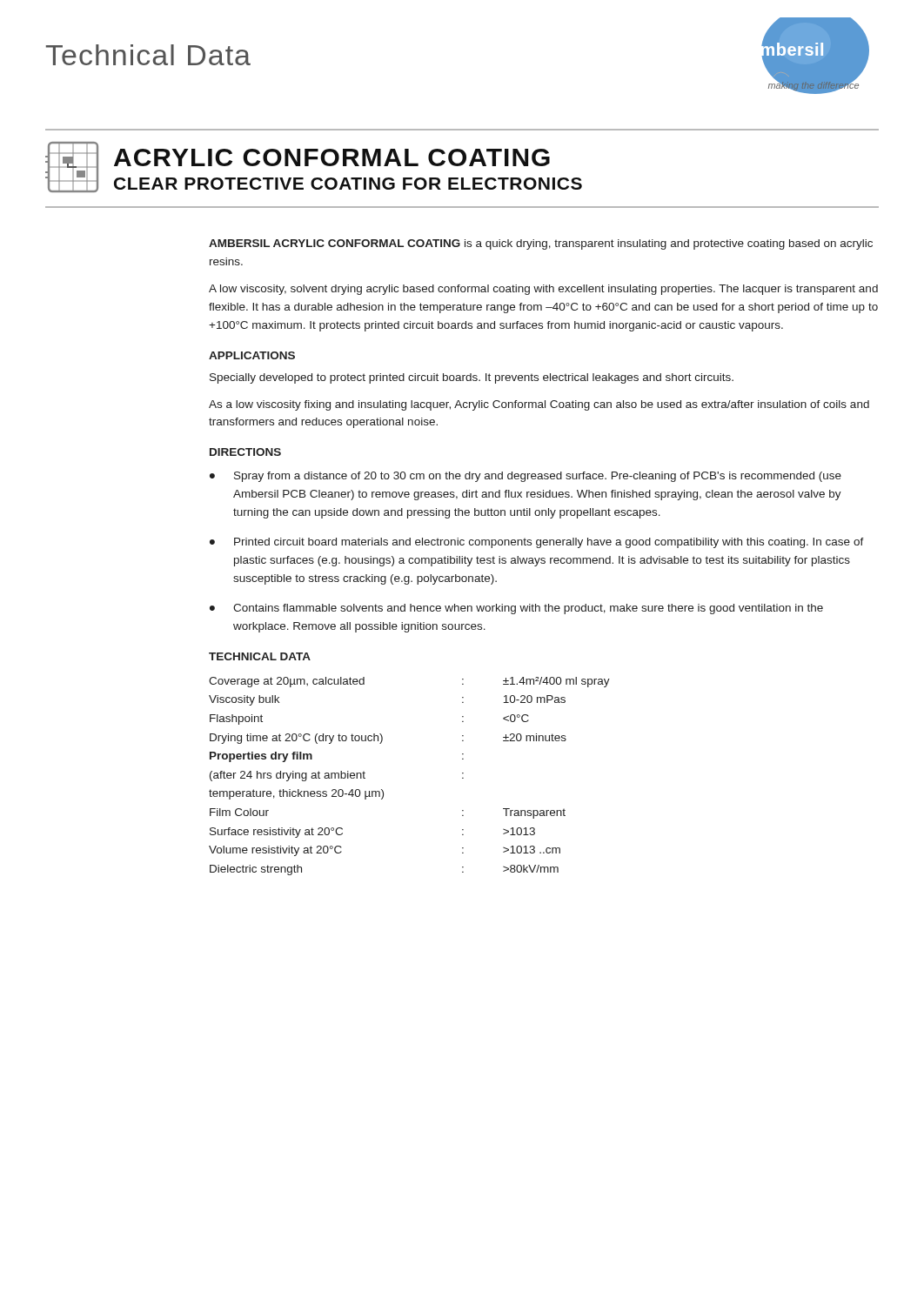The width and height of the screenshot is (924, 1305).
Task: Where is the passage that starts "• Contains flammable solvents"?
Action: pos(544,618)
